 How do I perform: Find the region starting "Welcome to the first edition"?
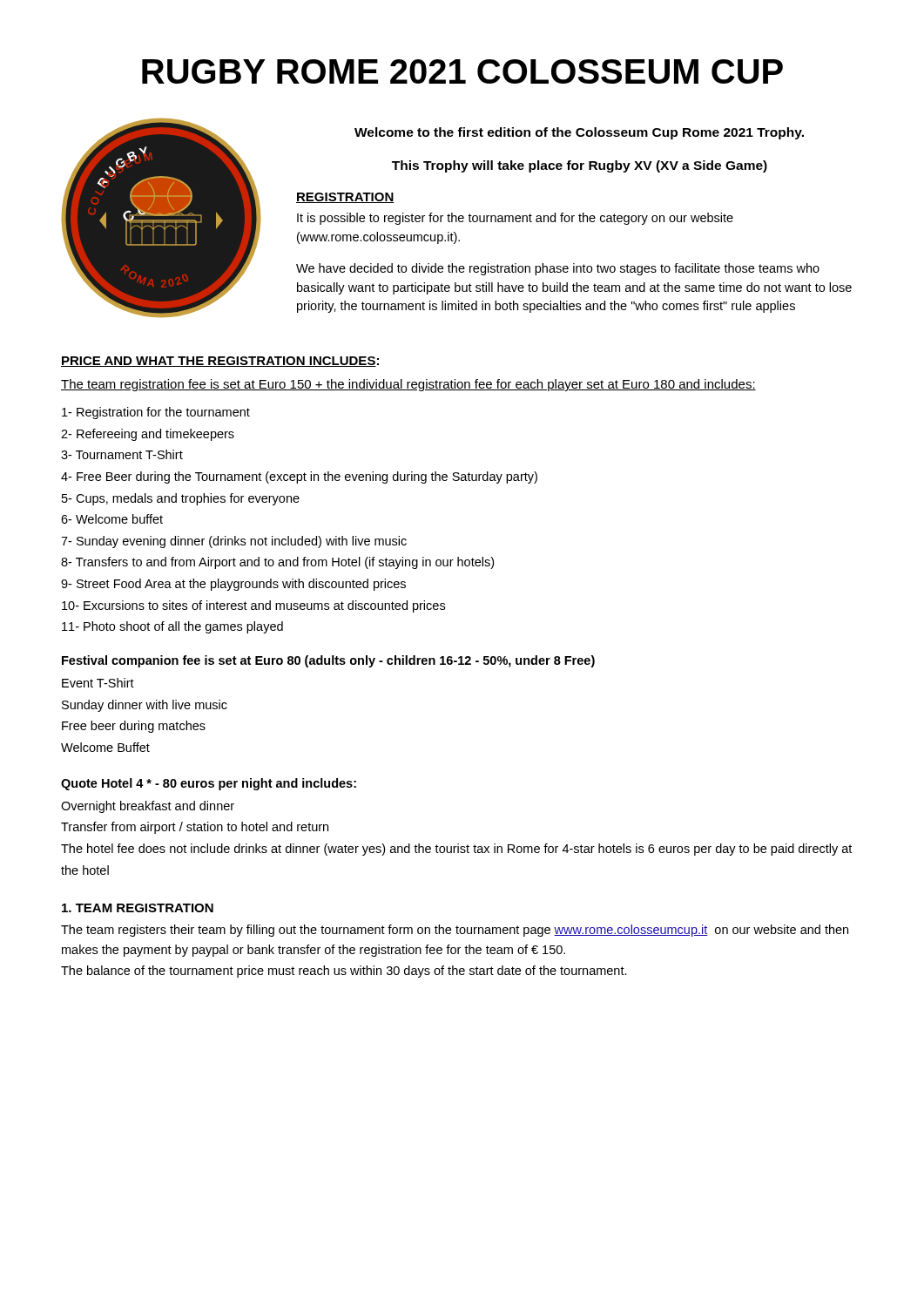580,132
